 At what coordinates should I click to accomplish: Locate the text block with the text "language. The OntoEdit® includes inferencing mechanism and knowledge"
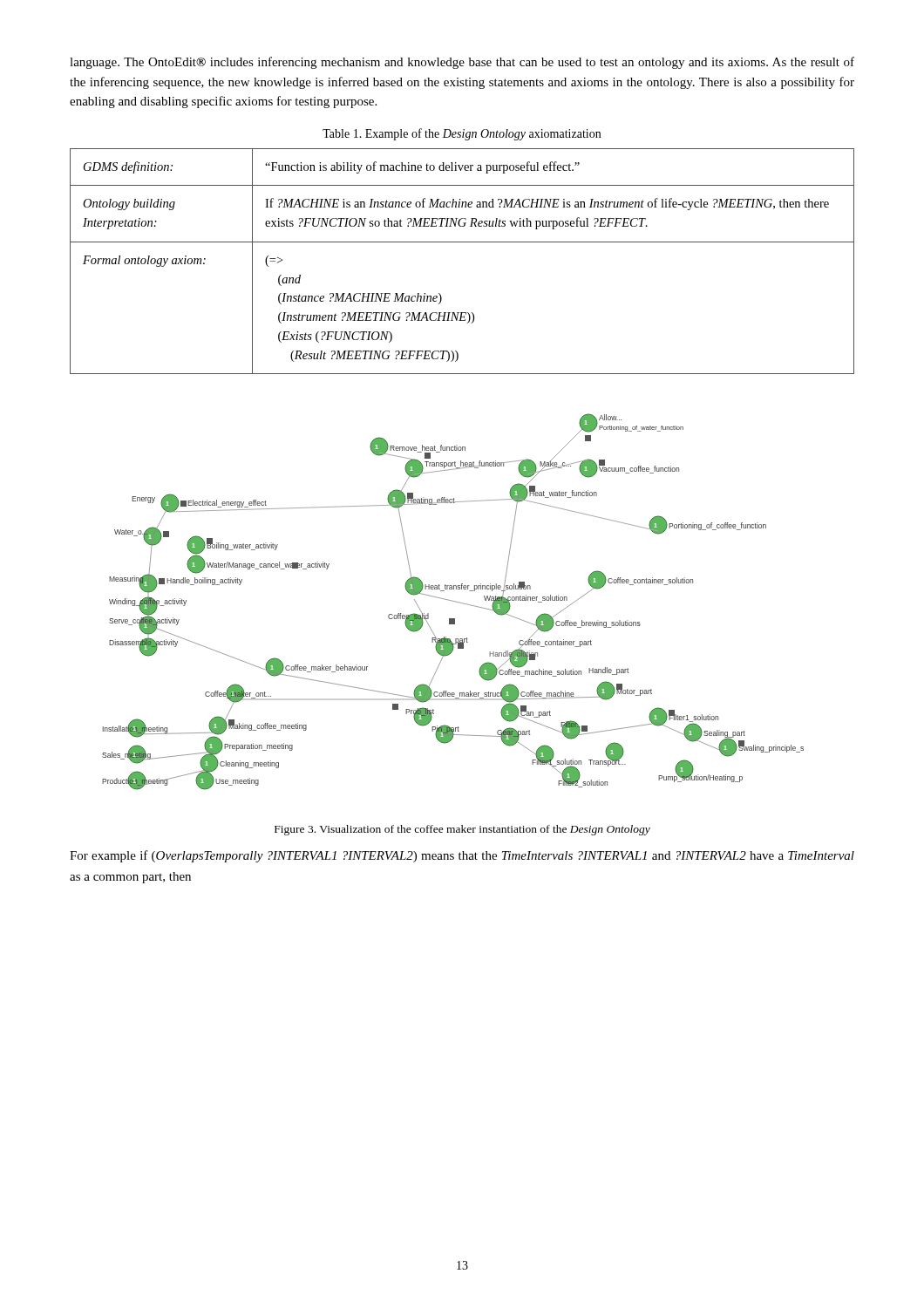[462, 82]
